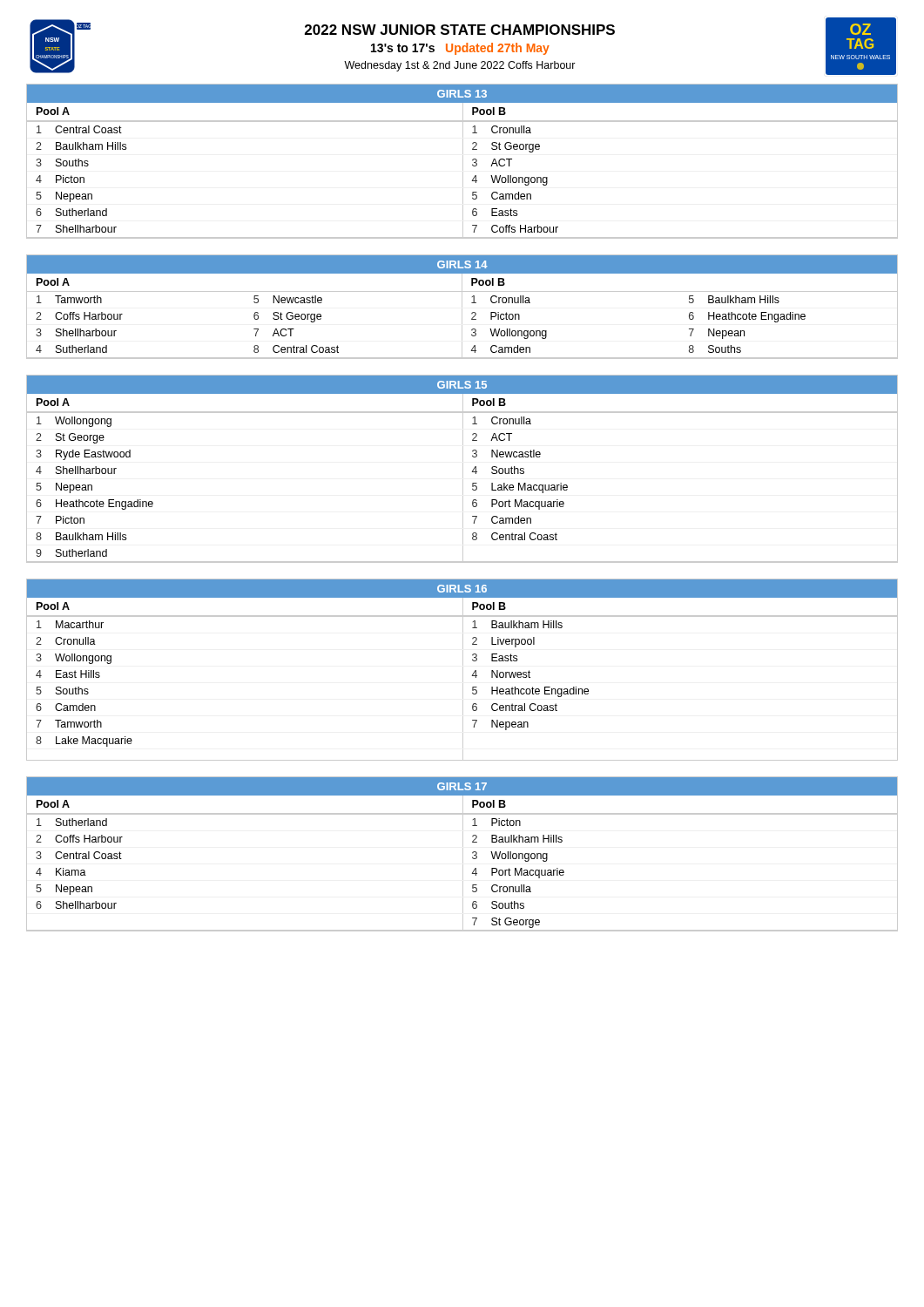Find the table that mentions "GIRLS 14 Pool A Pool"

coord(462,307)
